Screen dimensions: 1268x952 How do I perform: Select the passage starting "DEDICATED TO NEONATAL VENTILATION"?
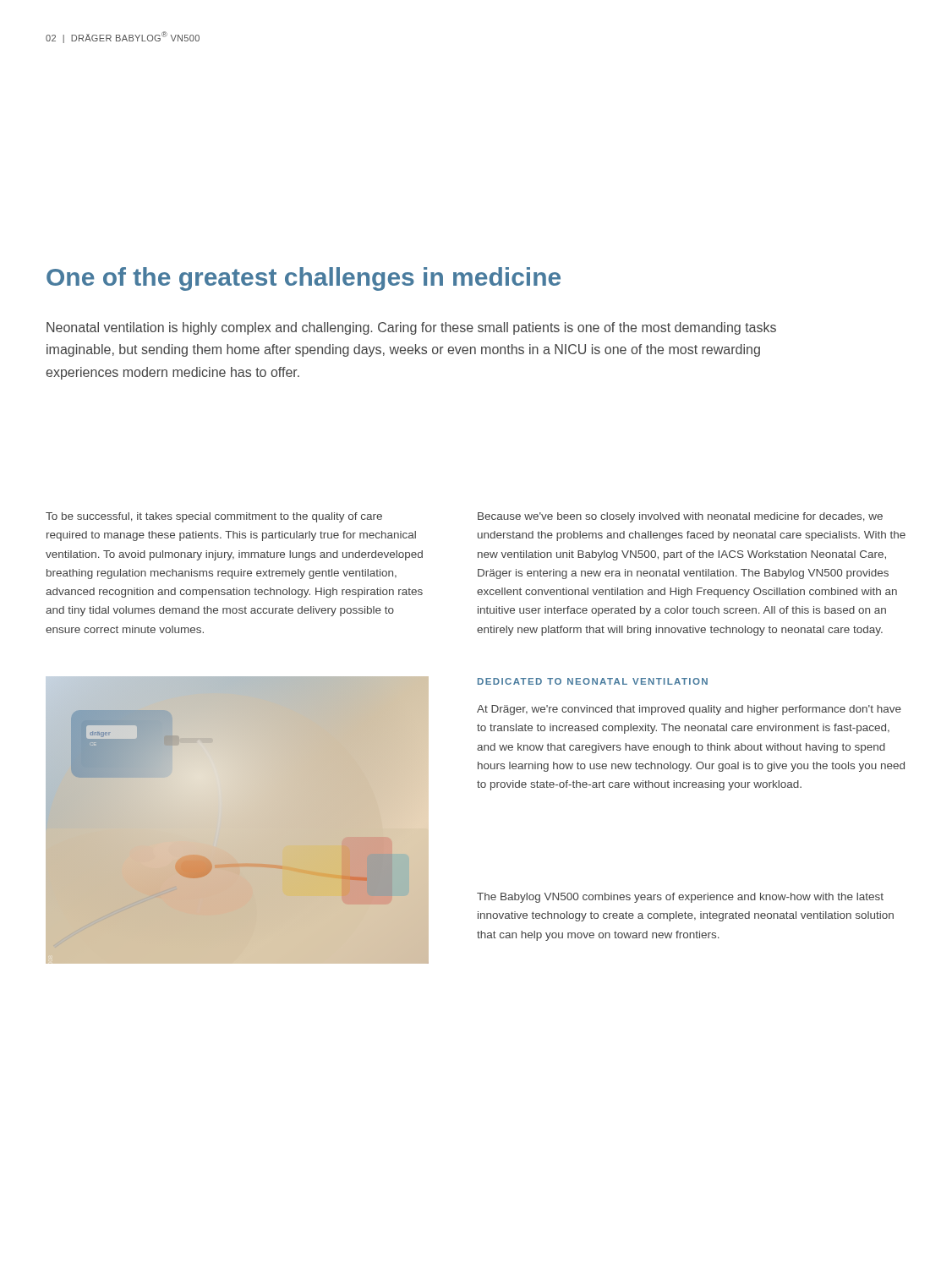point(593,681)
